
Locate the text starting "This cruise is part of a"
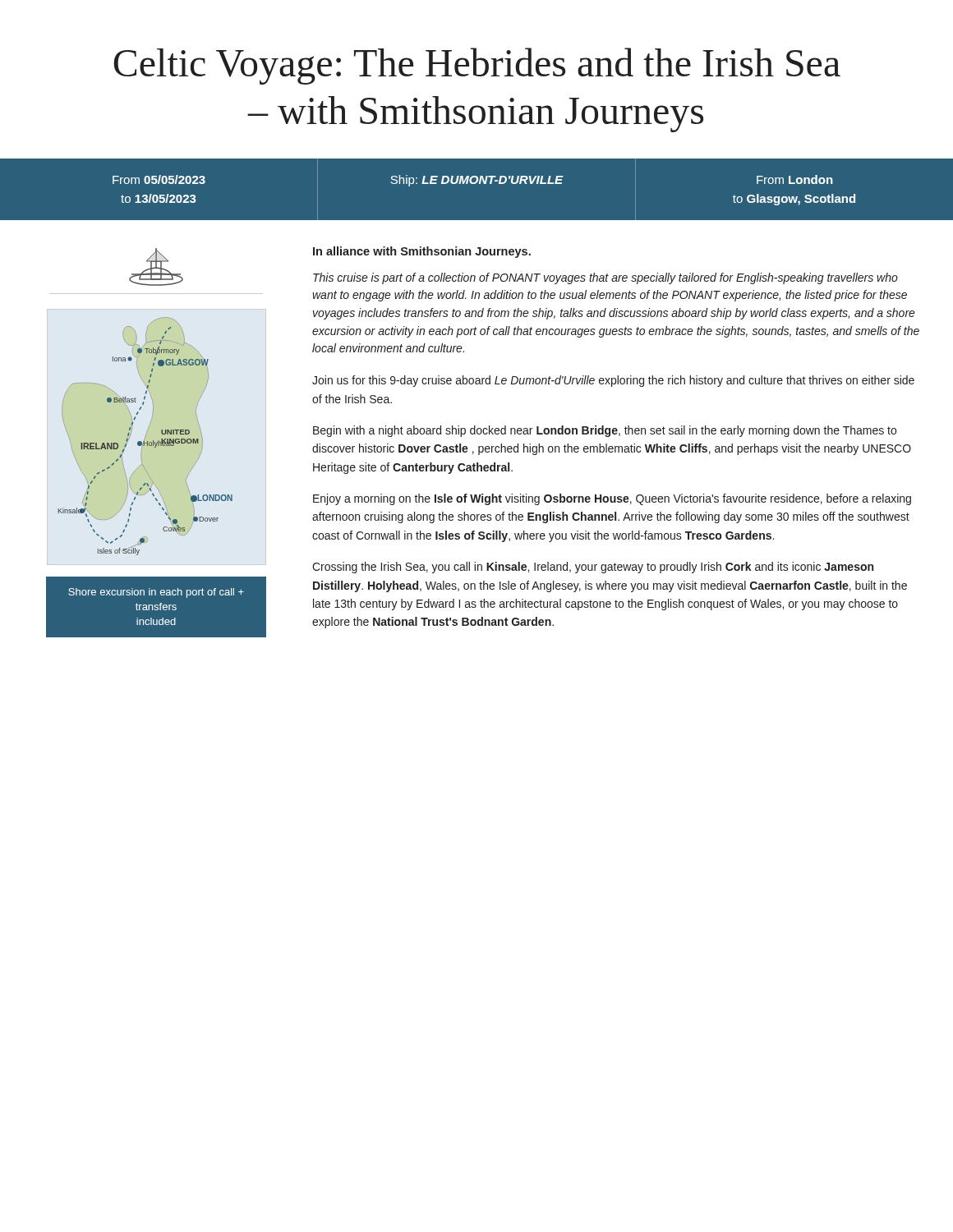[616, 313]
